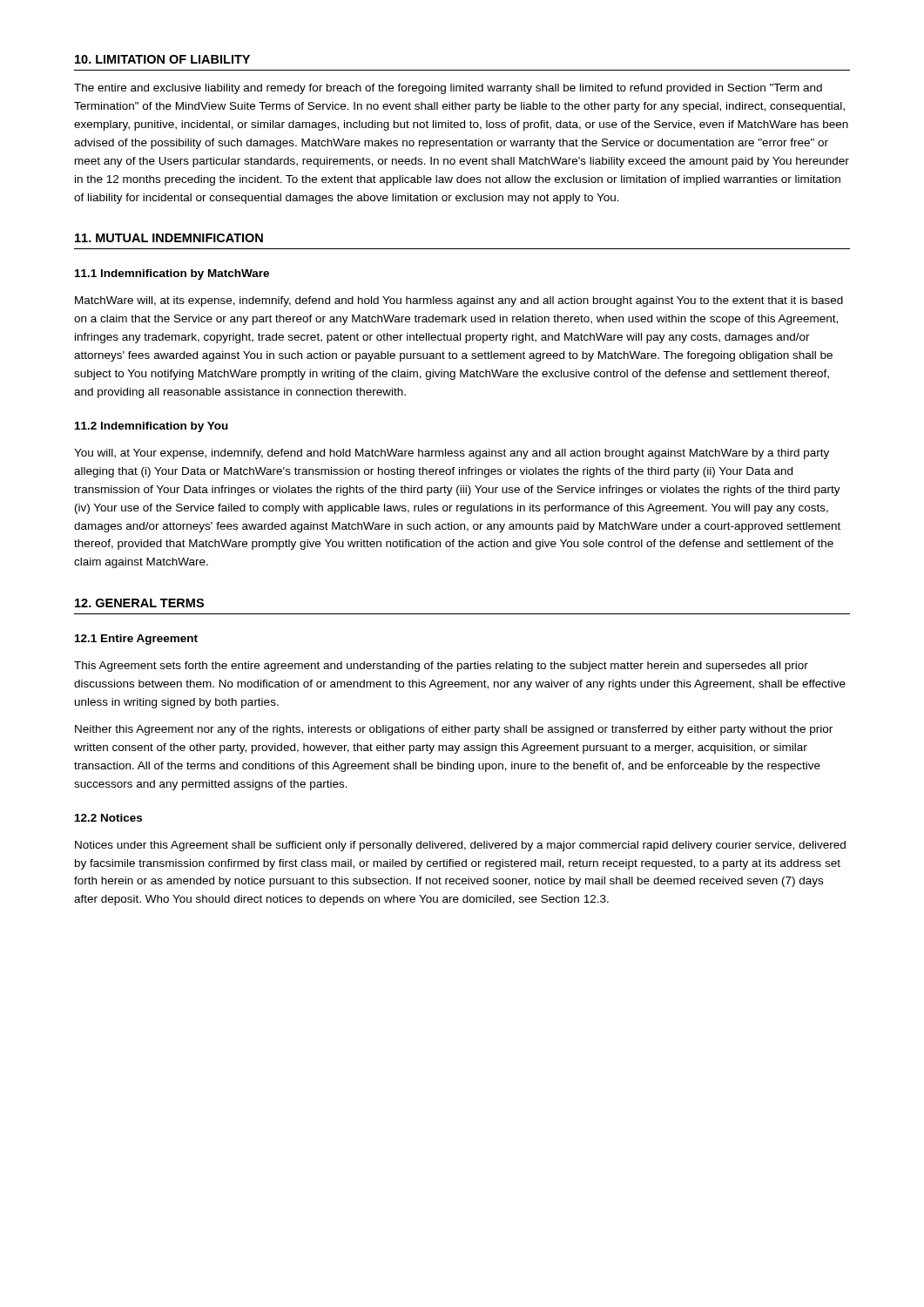Point to the element starting "11. MUTUAL INDEMNIFICATION"

tap(169, 238)
